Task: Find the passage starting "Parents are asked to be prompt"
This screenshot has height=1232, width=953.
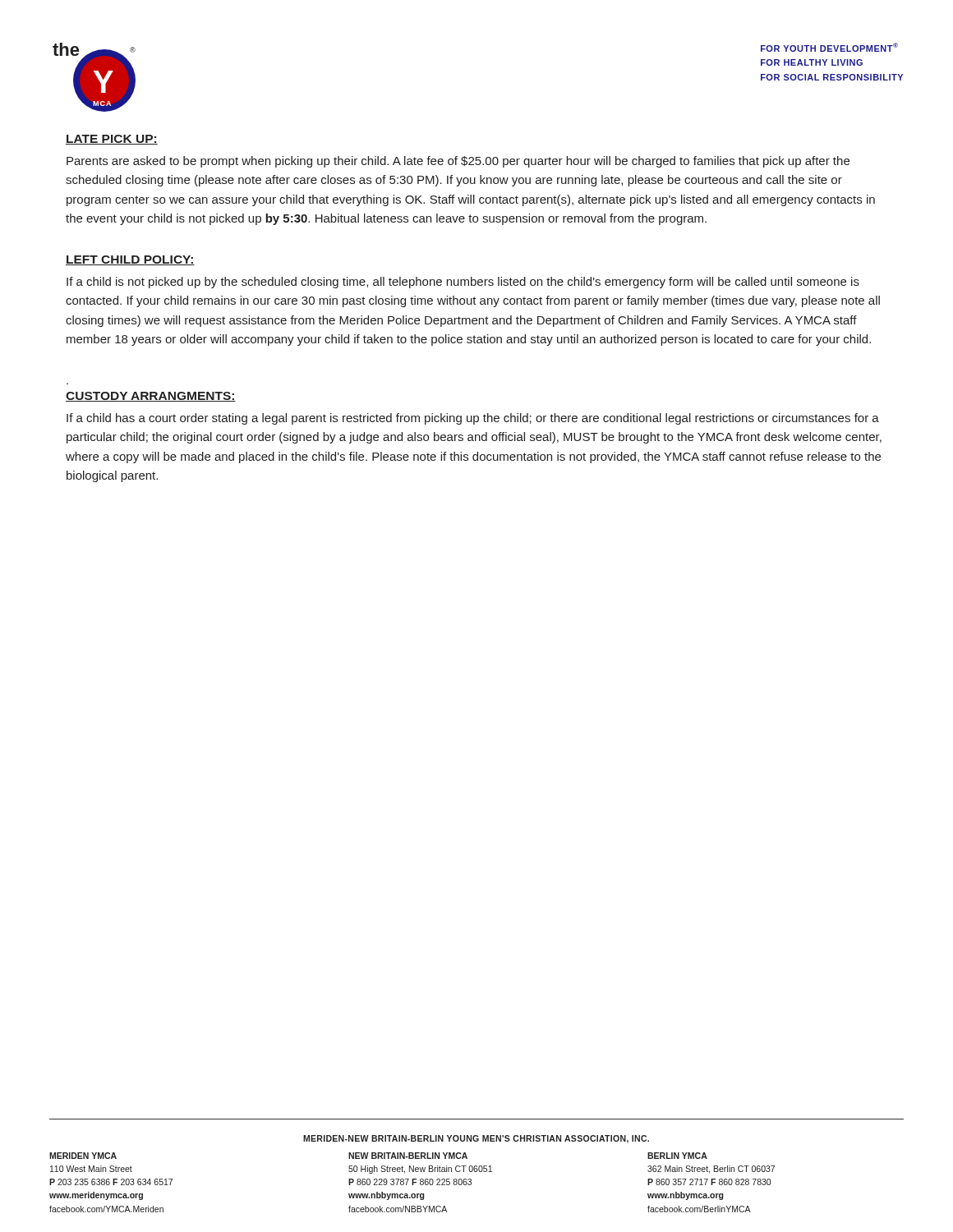Action: pyautogui.click(x=476, y=189)
